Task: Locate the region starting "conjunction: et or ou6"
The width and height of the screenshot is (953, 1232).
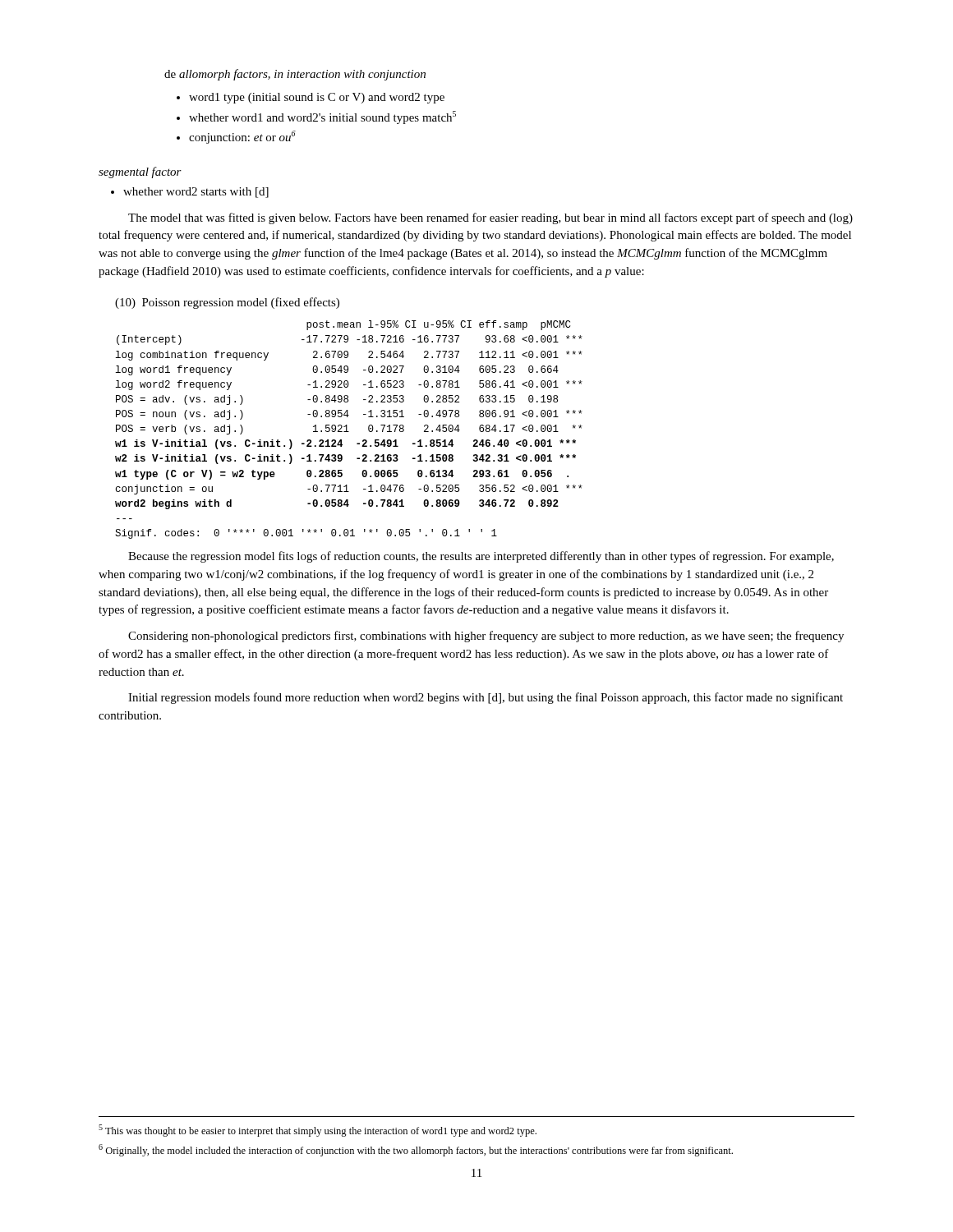Action: pyautogui.click(x=236, y=137)
